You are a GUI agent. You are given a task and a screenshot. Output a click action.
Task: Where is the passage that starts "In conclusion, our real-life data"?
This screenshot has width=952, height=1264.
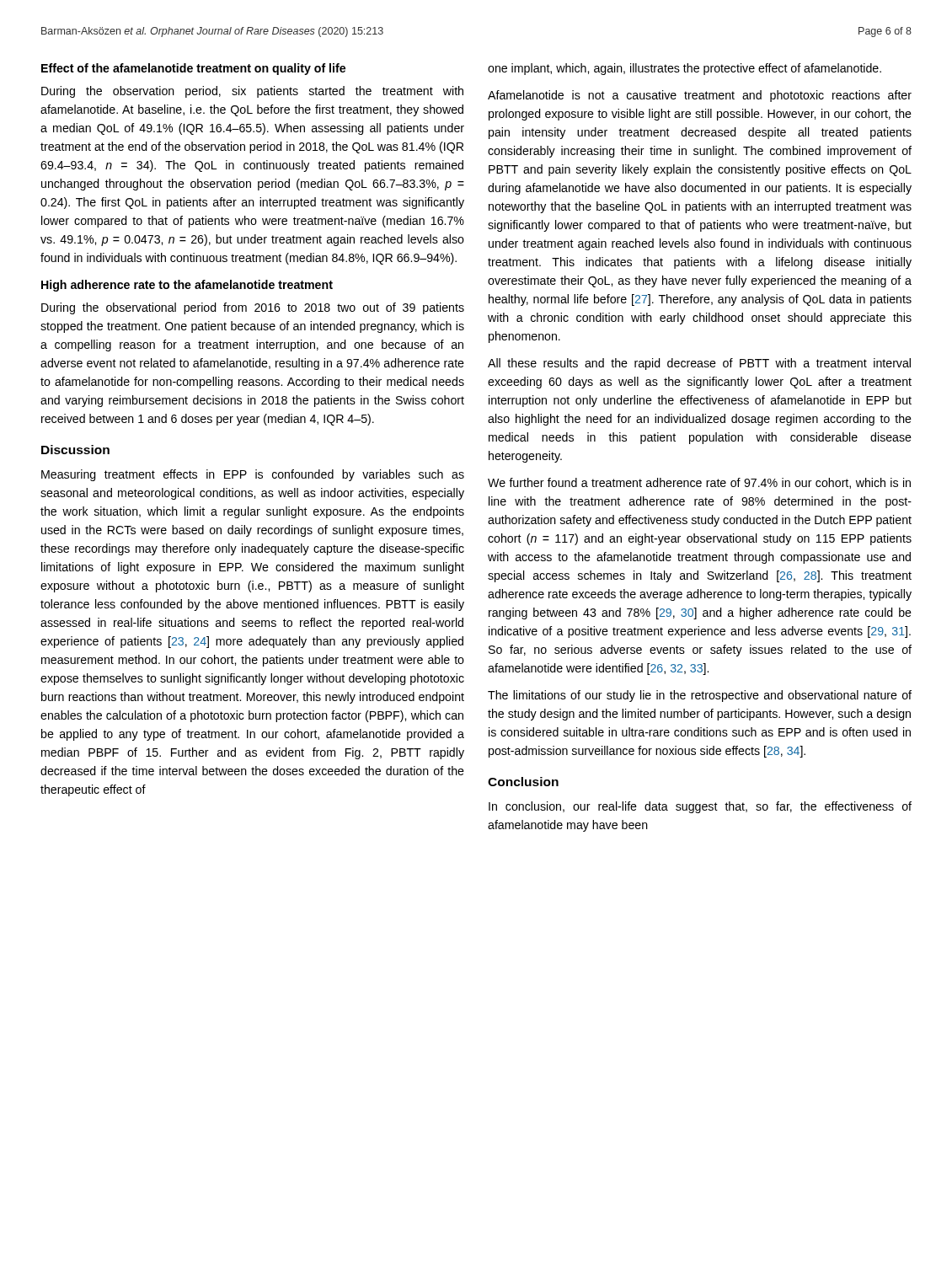(x=700, y=816)
